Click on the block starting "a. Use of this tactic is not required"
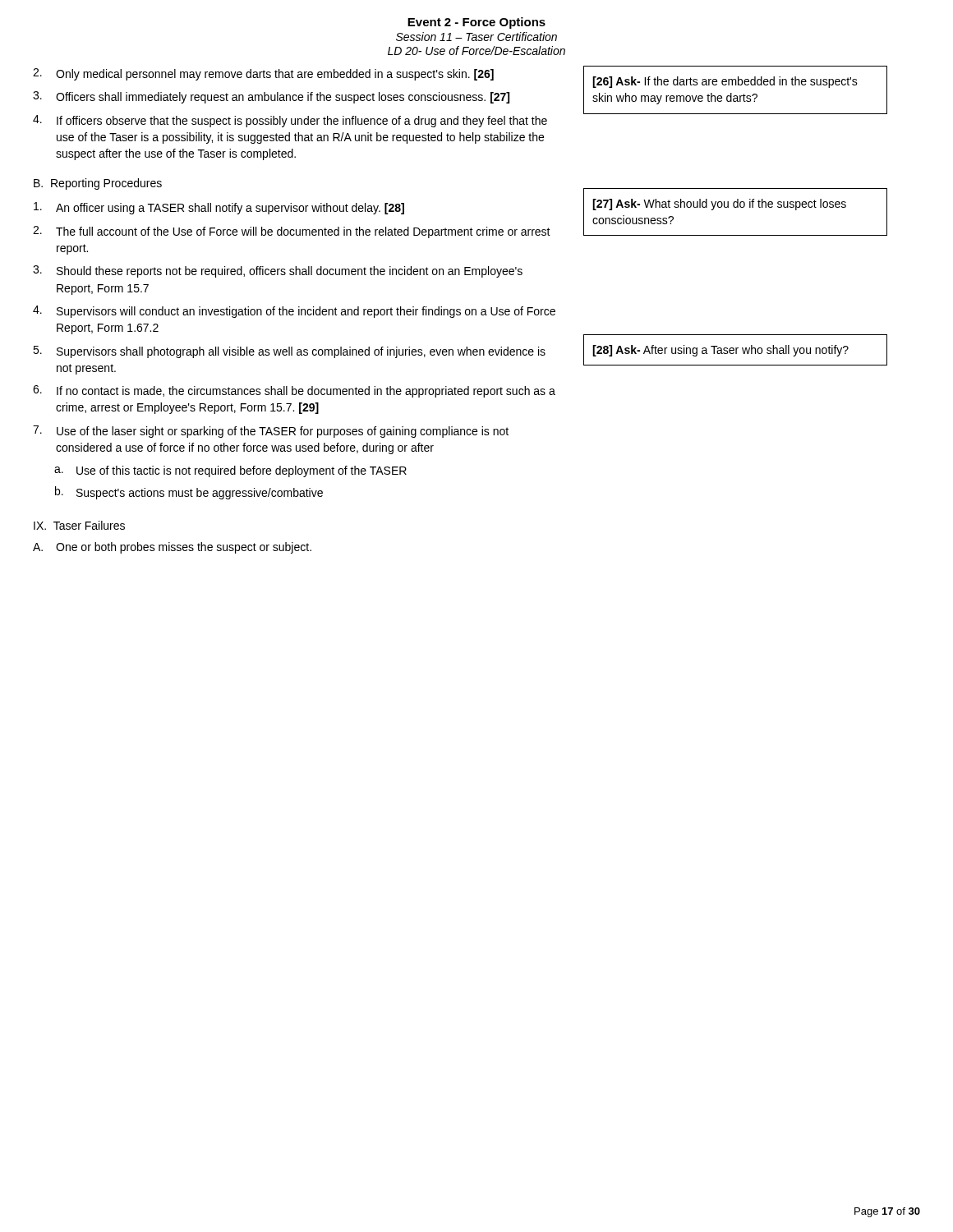Image resolution: width=953 pixels, height=1232 pixels. click(231, 471)
